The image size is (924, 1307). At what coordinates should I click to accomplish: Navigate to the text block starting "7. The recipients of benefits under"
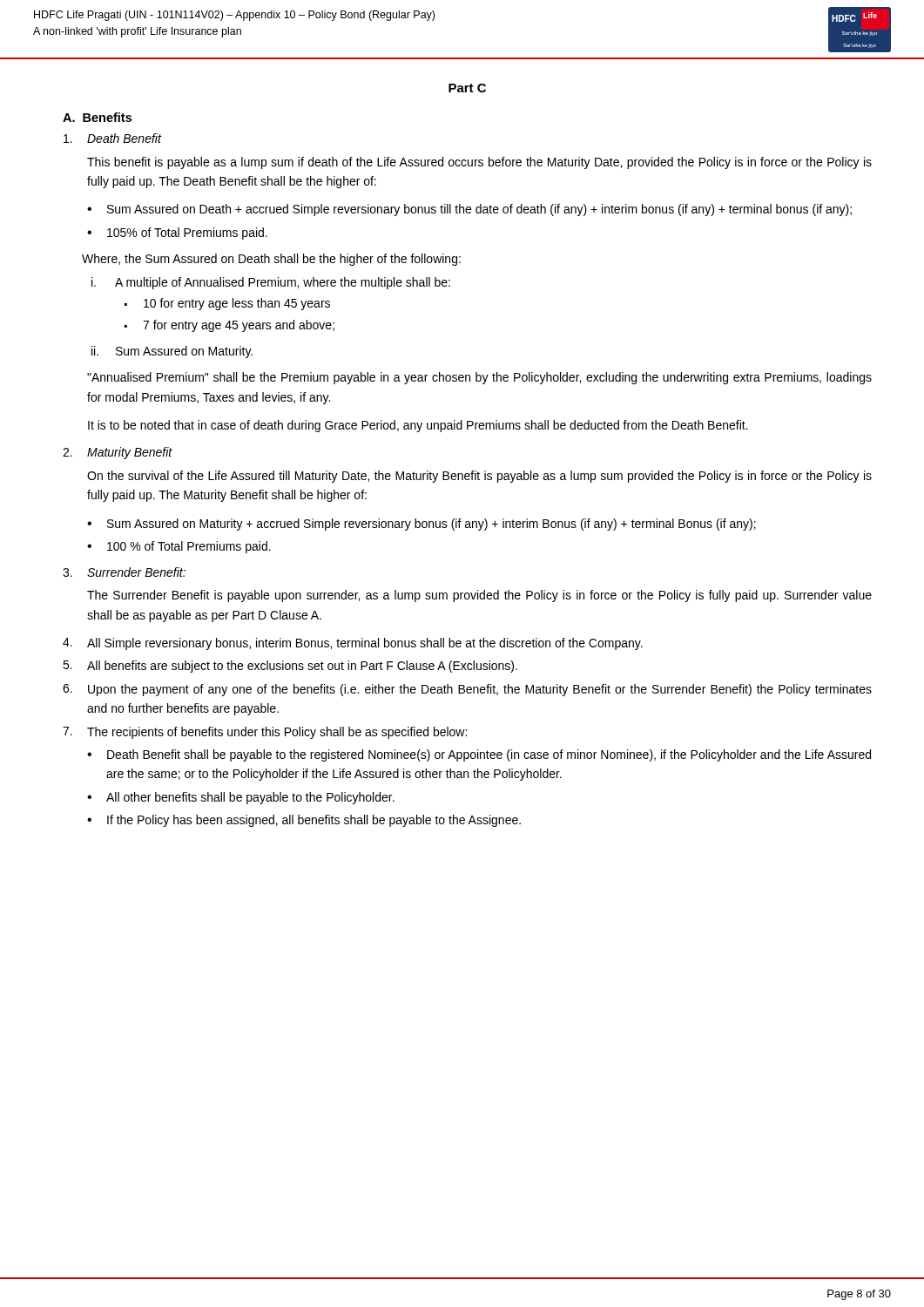tap(467, 732)
